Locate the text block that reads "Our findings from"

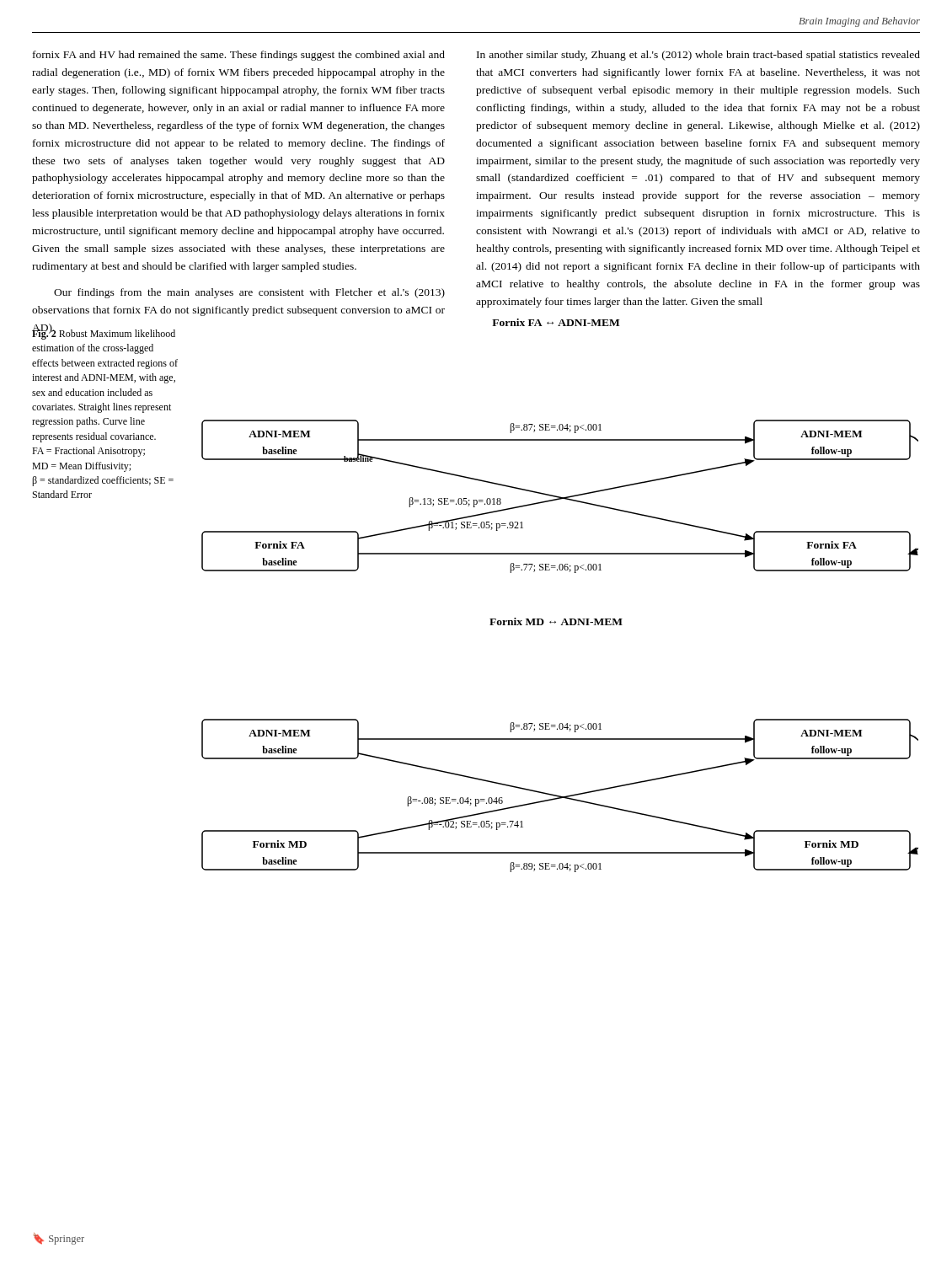pyautogui.click(x=238, y=310)
